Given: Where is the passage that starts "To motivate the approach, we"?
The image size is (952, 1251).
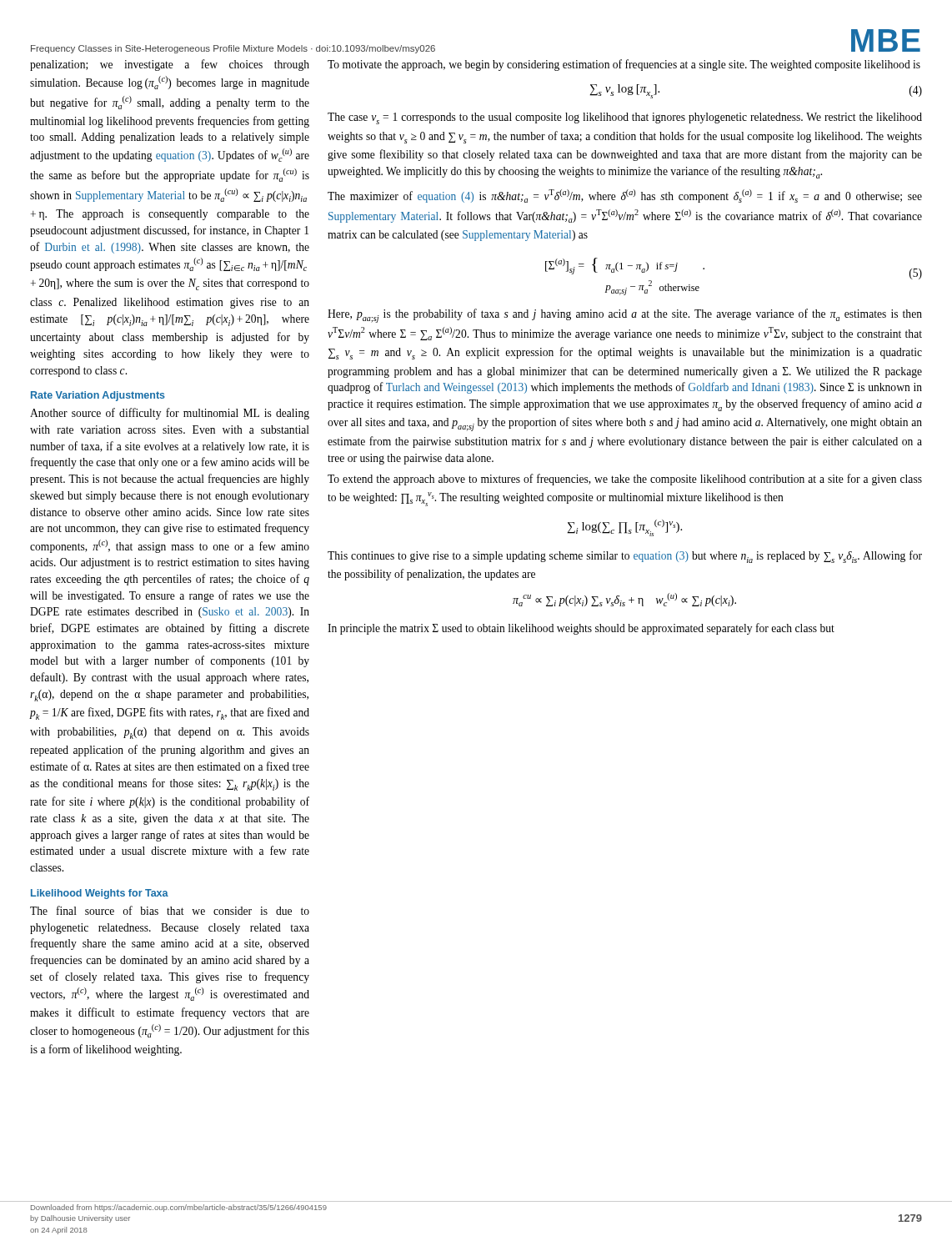Looking at the screenshot, I should point(625,65).
